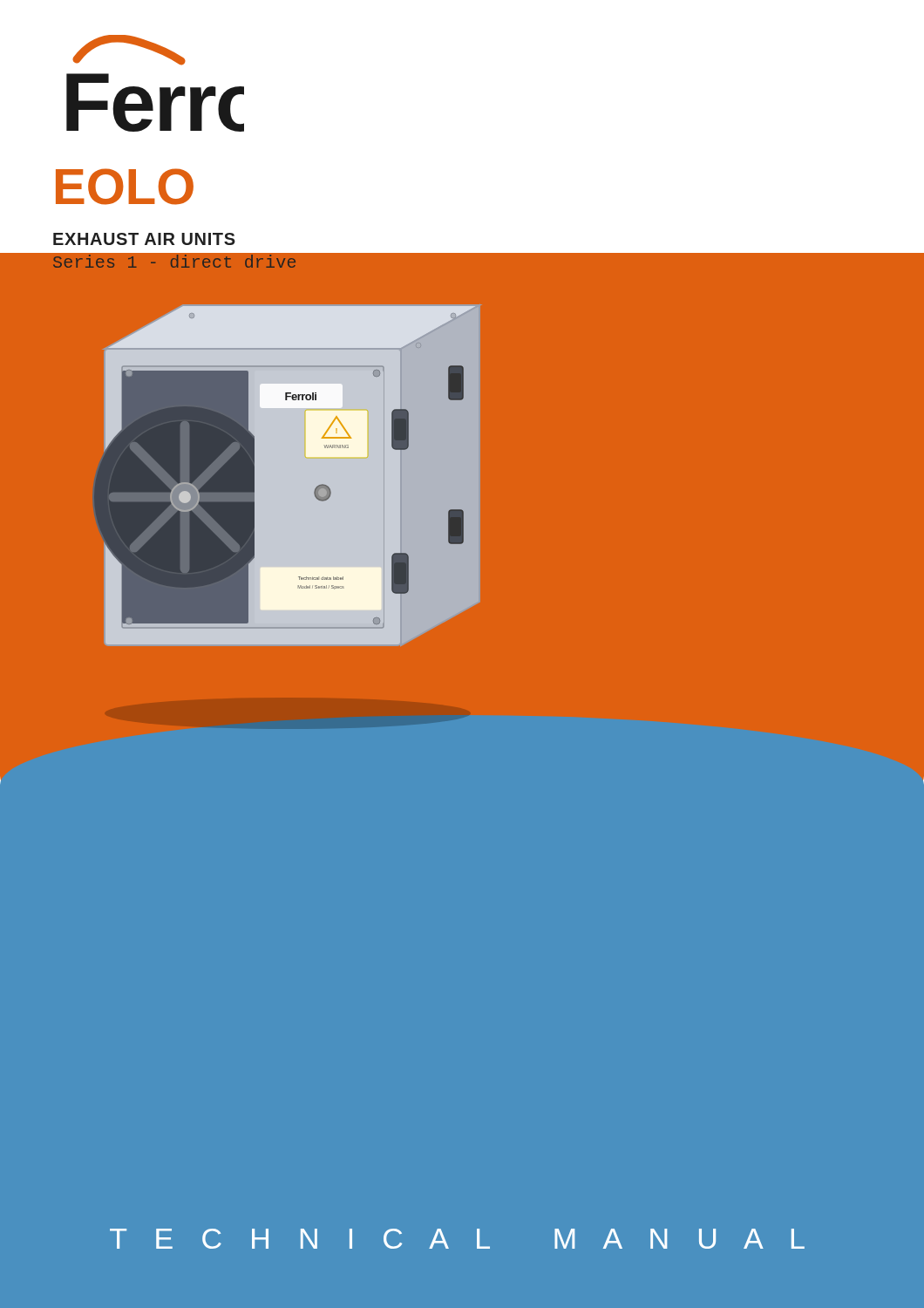Locate the block starting "T E C H N I C"
The width and height of the screenshot is (924, 1308).
tap(118, 1239)
